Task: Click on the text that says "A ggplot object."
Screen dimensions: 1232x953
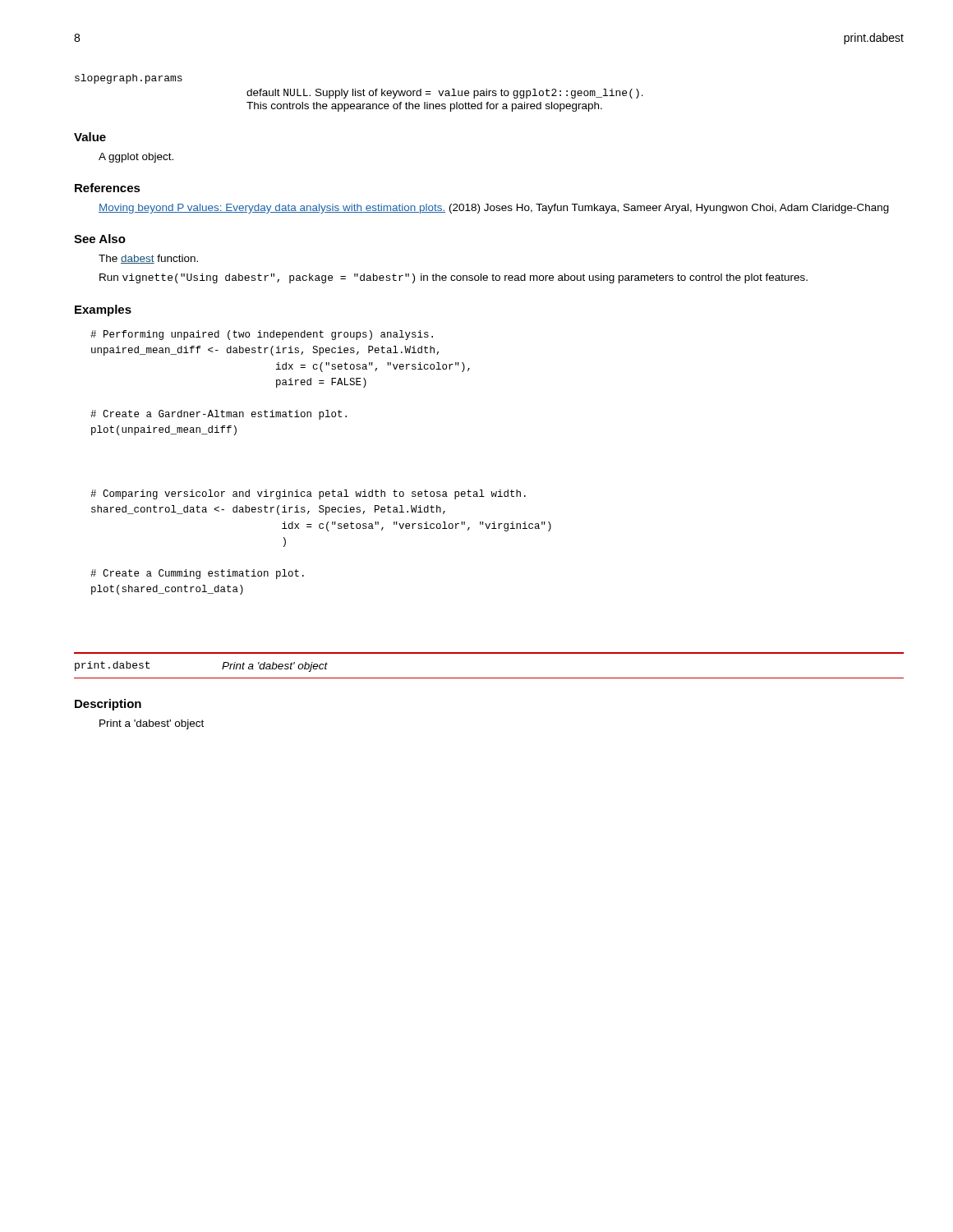Action: pos(136,156)
